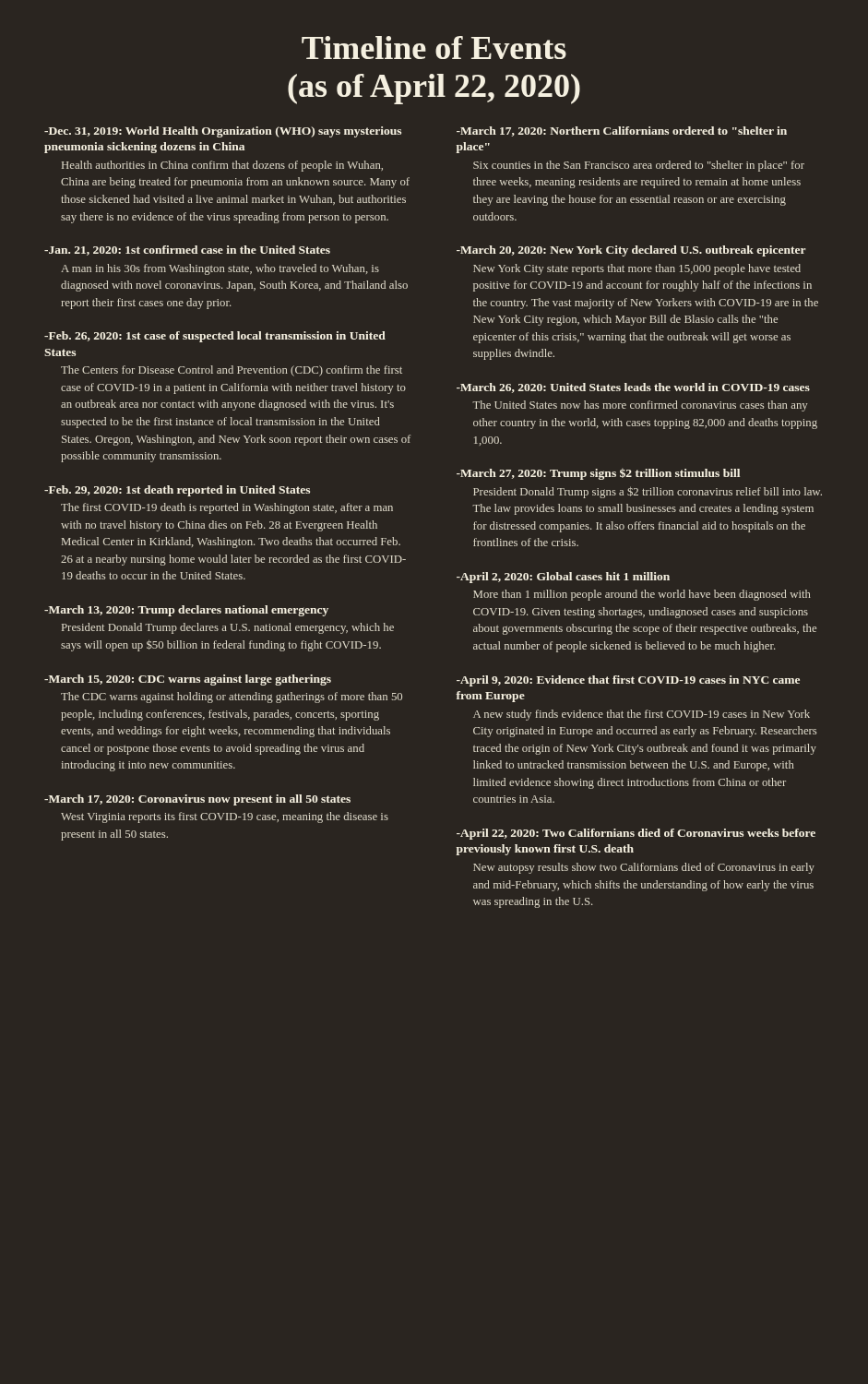This screenshot has height=1384, width=868.
Task: Locate the region starting "-March 17, 2020: Coronavirus now present in"
Action: (x=228, y=817)
